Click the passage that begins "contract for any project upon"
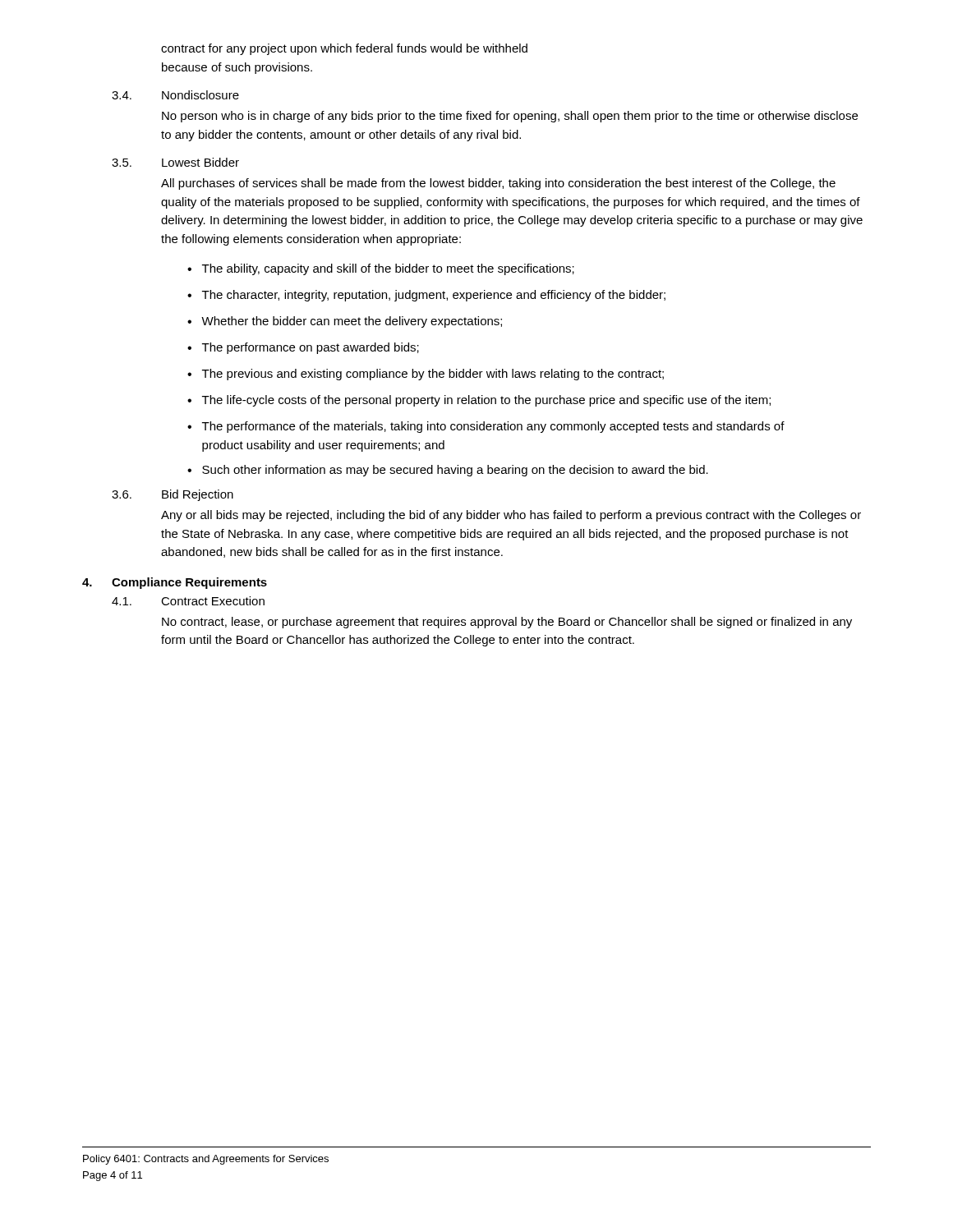This screenshot has height=1232, width=953. point(345,57)
